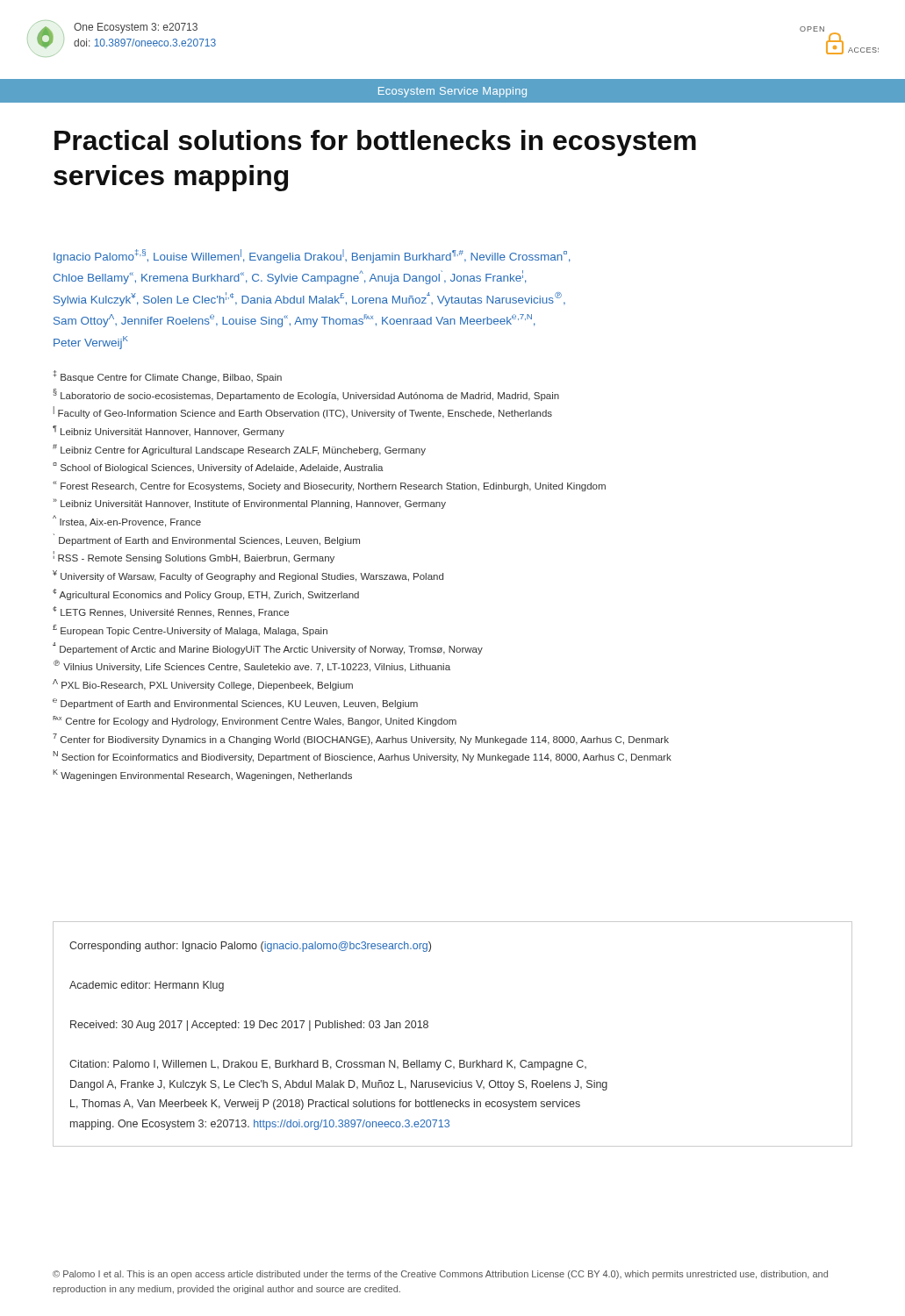Point to the block beginning "» Leibniz Universität"
Screen dimensions: 1316x905
point(249,503)
